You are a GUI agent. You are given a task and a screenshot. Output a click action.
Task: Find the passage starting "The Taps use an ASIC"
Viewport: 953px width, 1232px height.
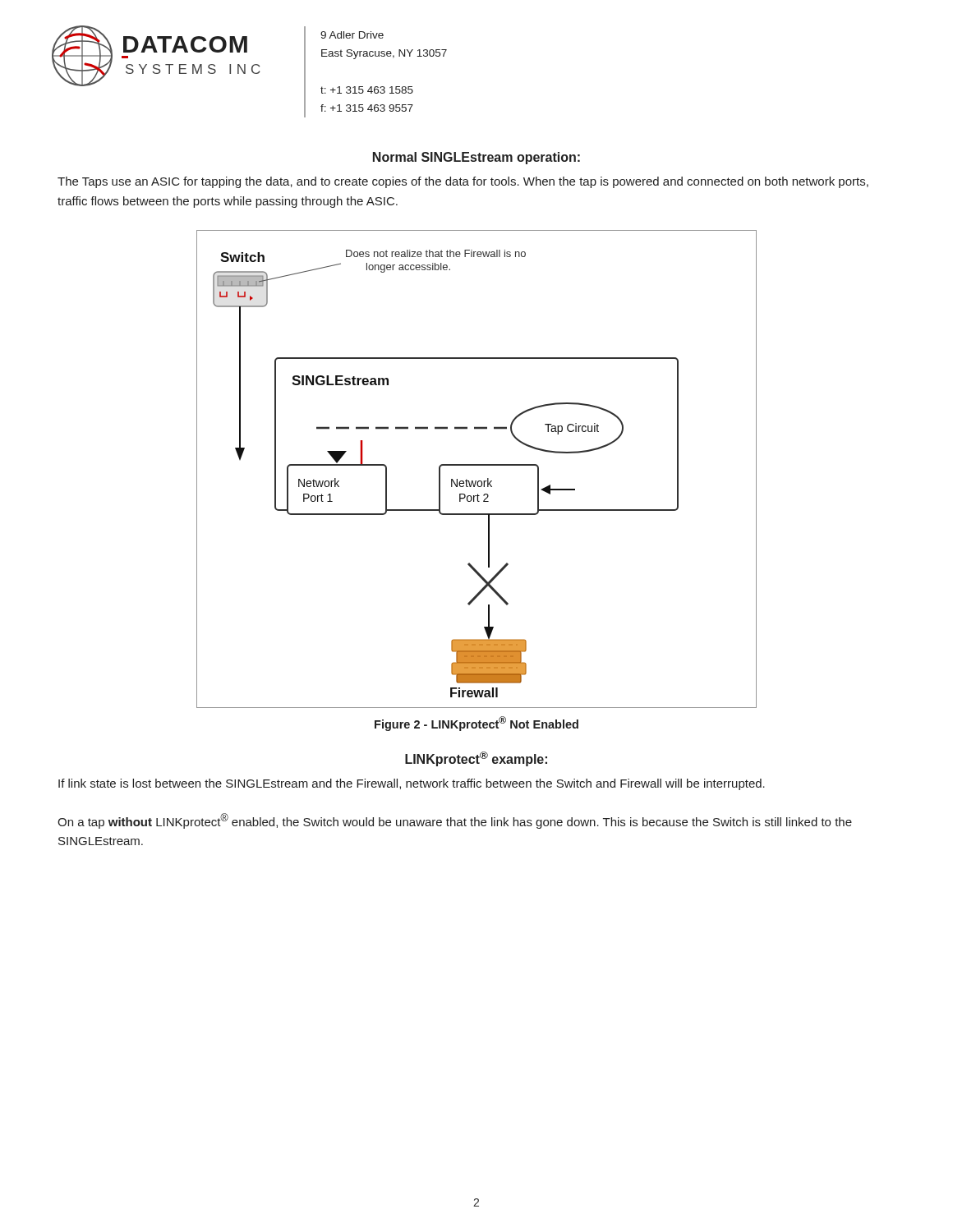[x=463, y=191]
